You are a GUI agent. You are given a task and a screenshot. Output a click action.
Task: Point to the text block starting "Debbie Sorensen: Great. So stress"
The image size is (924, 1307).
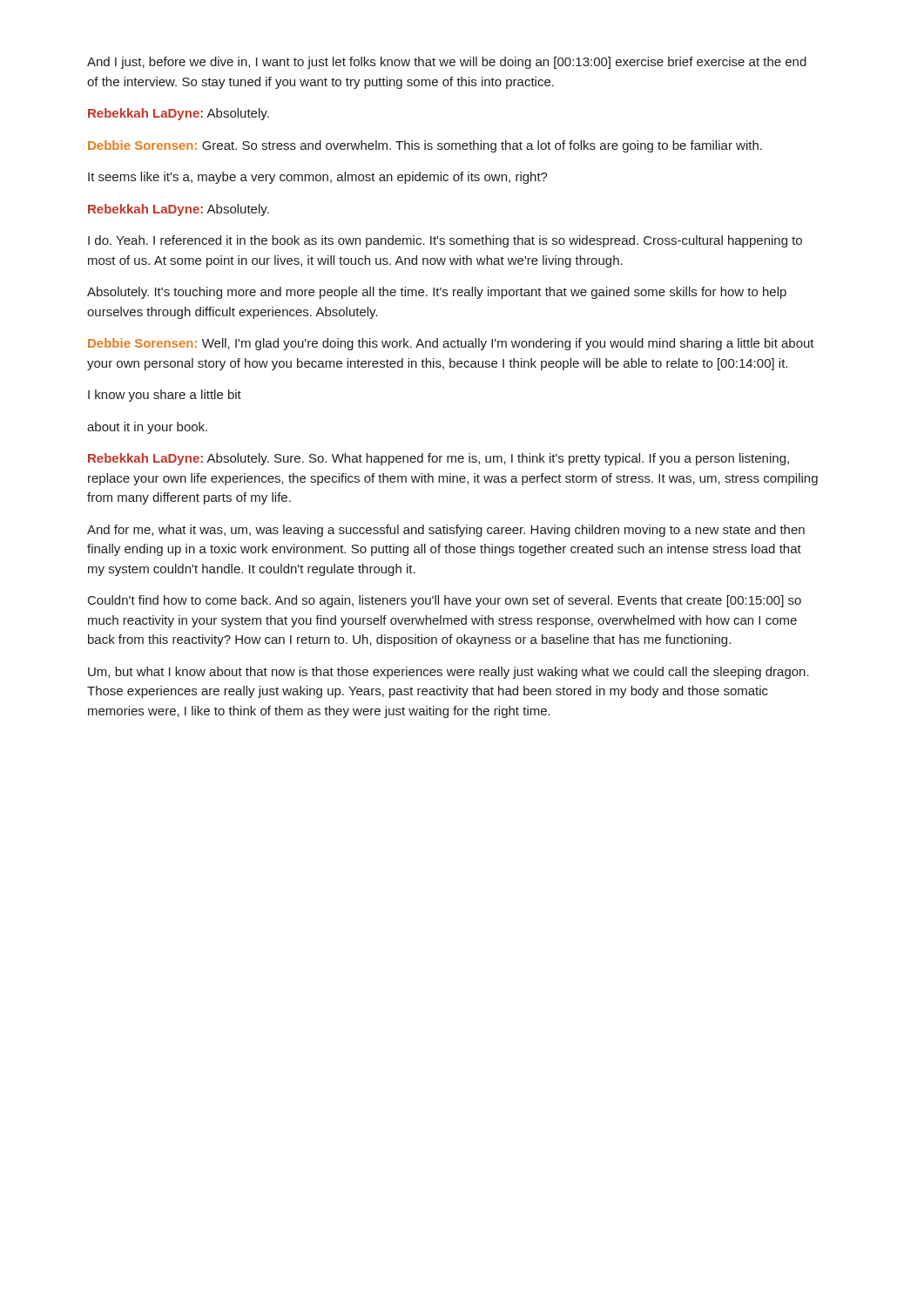click(425, 145)
